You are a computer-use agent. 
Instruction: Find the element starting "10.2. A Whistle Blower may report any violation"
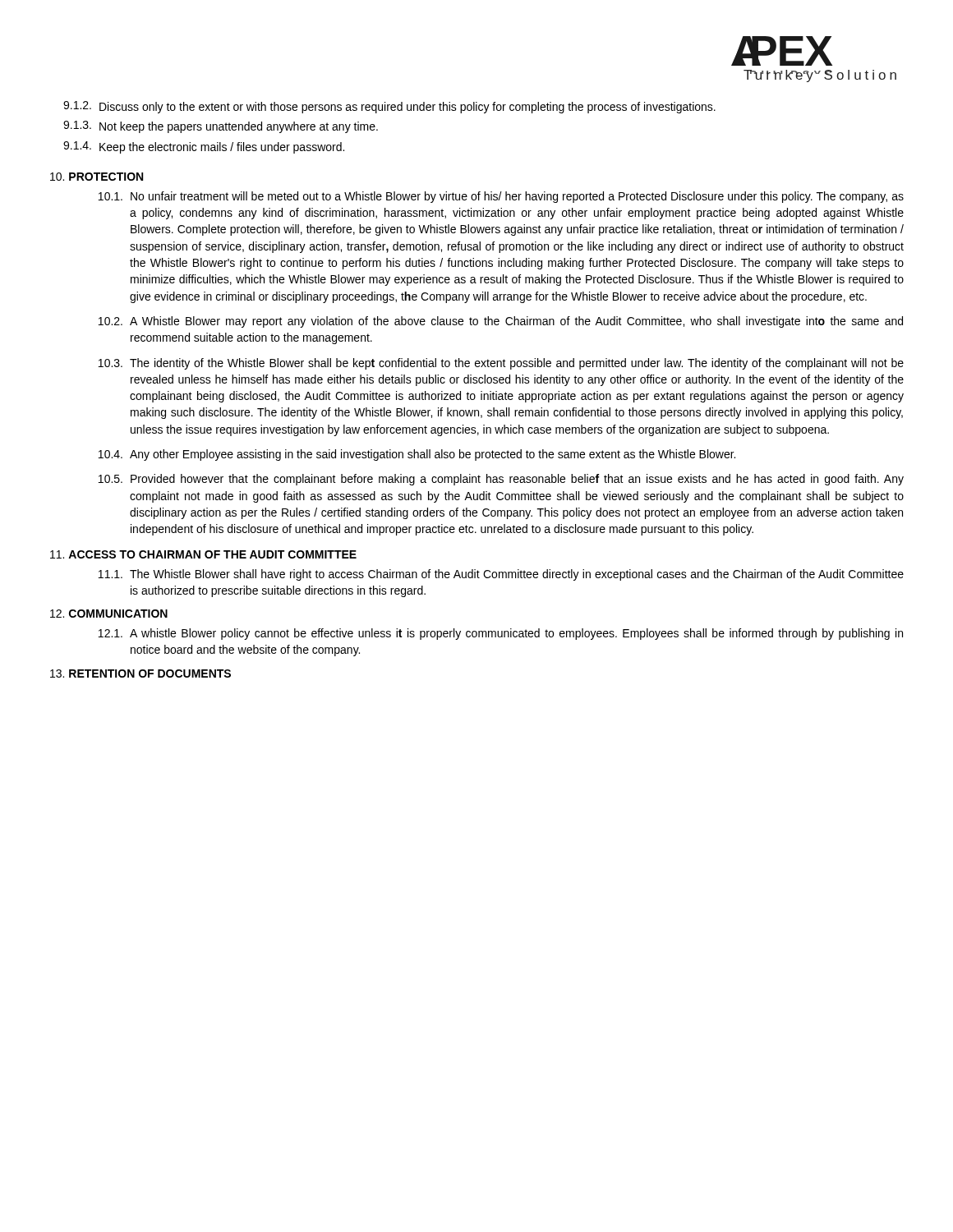[x=476, y=330]
